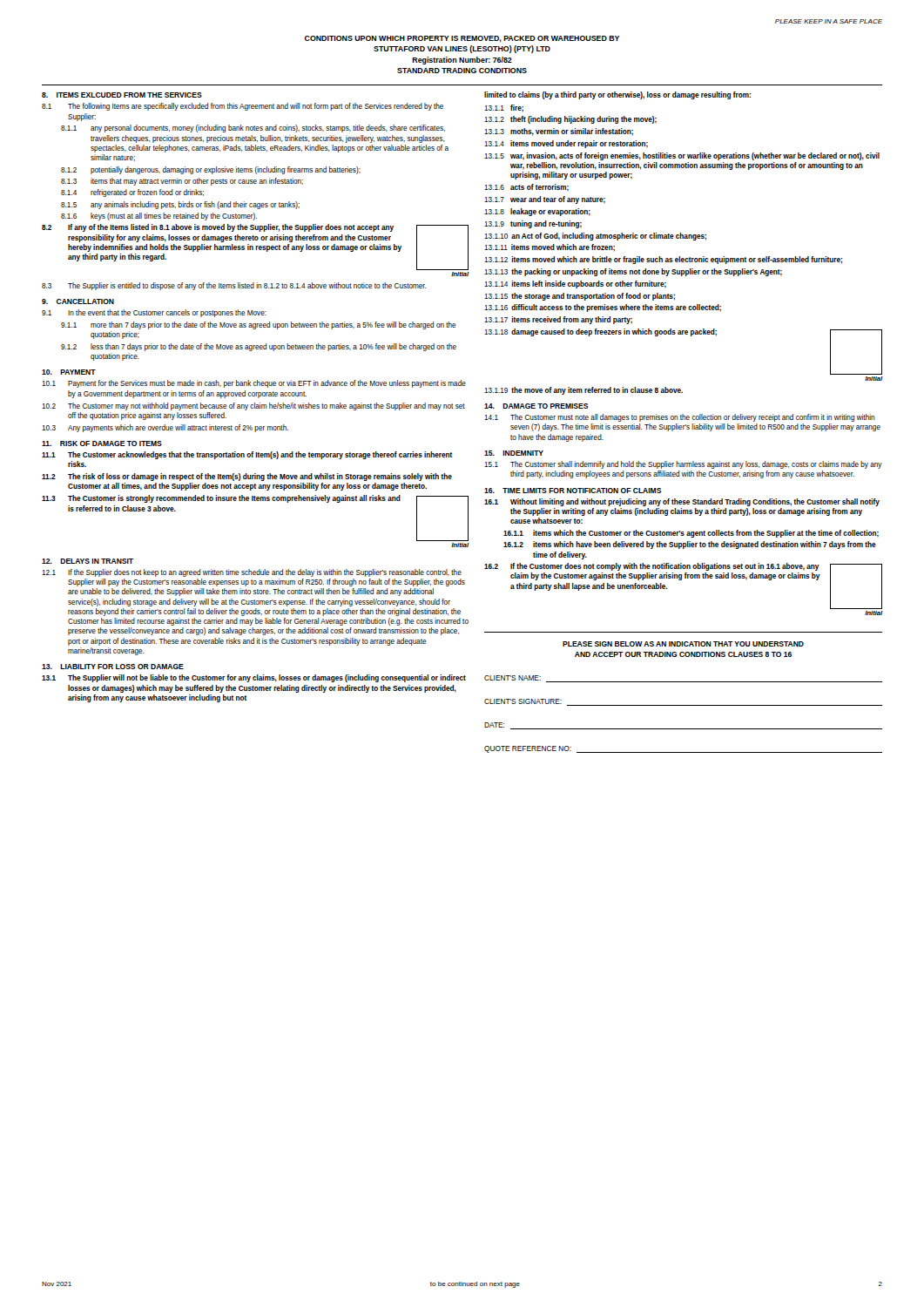
Task: Navigate to the text block starting "13. LIABILITY FOR LOSS"
Action: [113, 667]
